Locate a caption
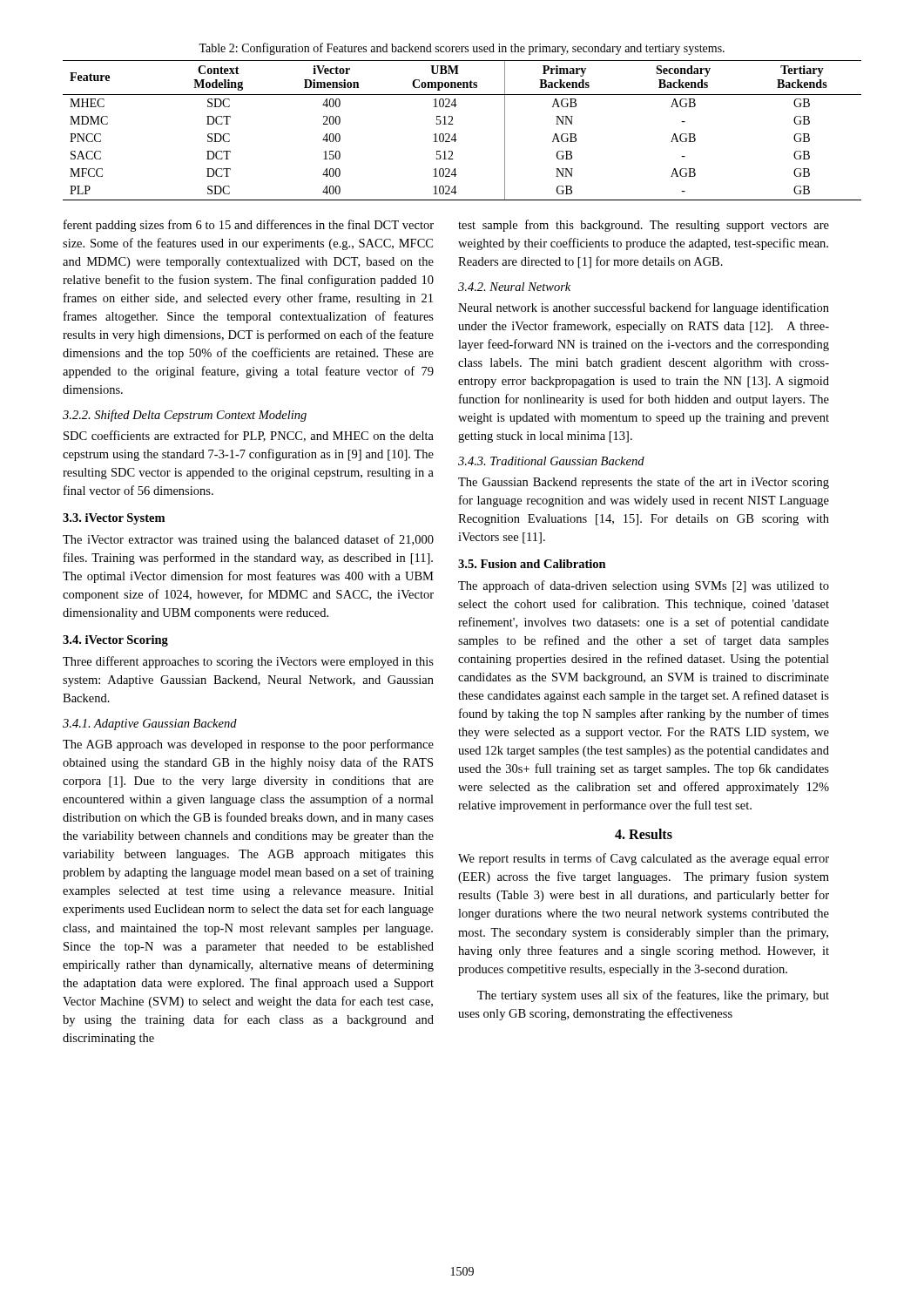Screen dimensions: 1307x924 462,48
